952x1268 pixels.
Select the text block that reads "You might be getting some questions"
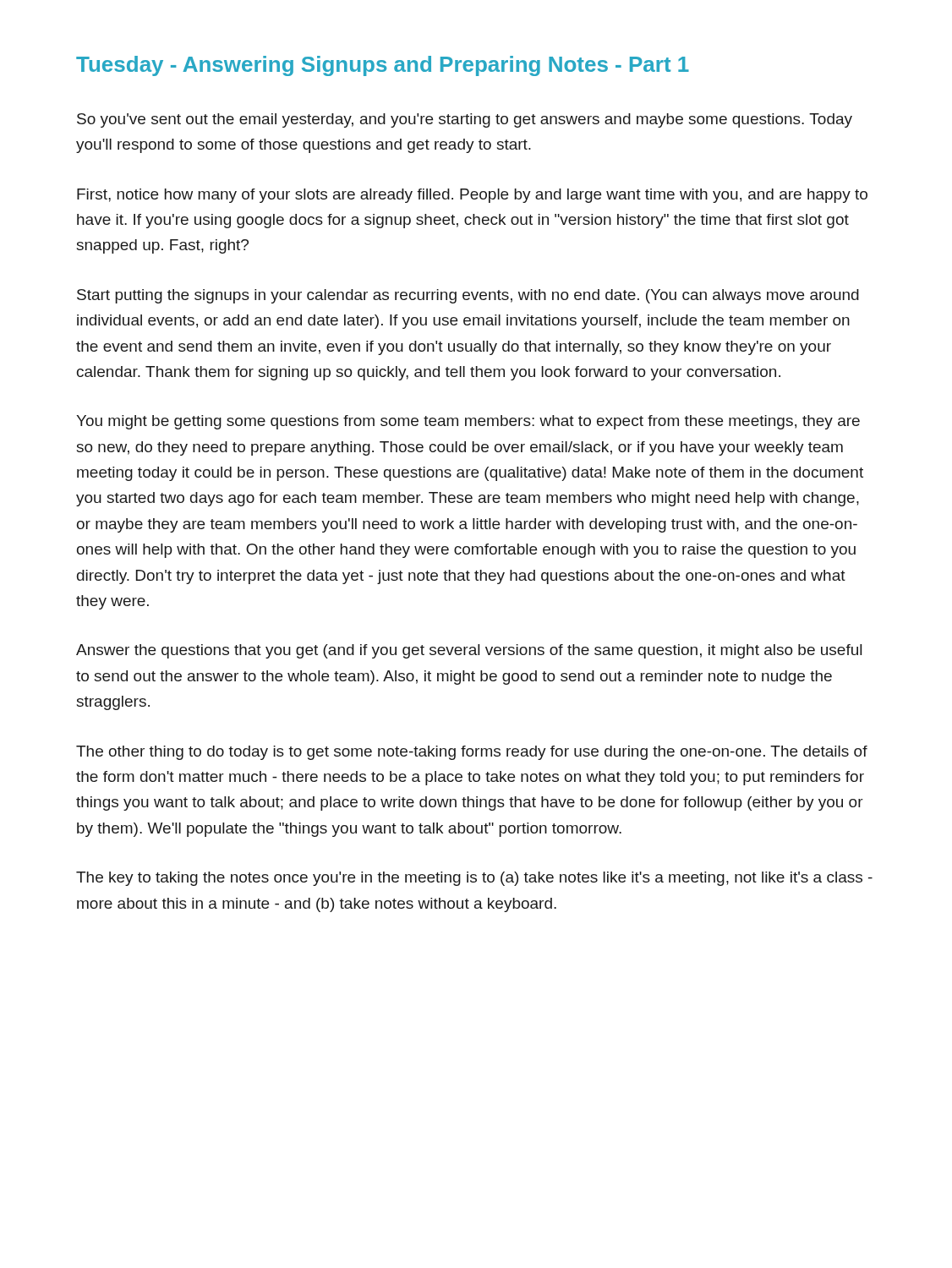coord(476,511)
